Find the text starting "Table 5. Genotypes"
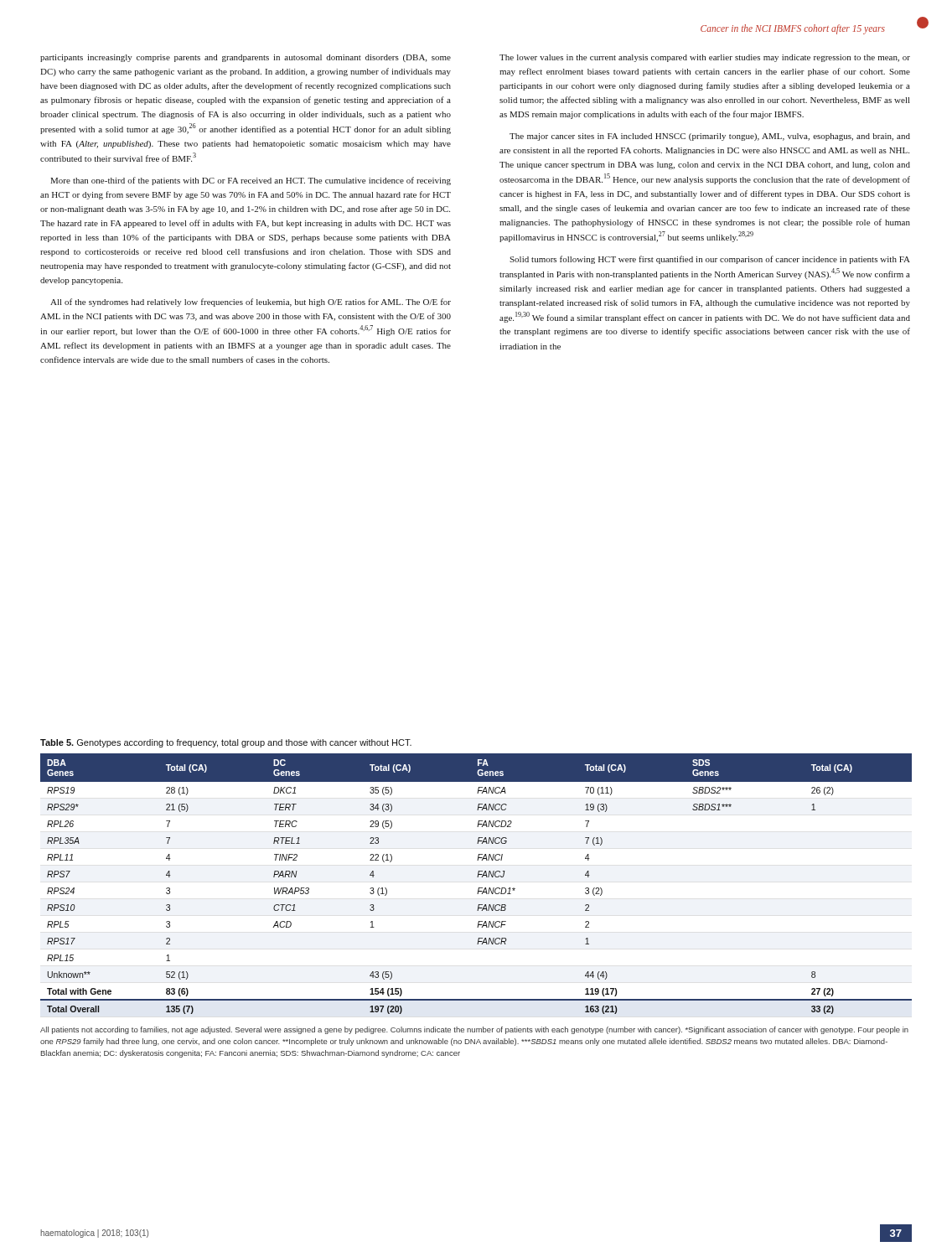952x1257 pixels. (226, 743)
